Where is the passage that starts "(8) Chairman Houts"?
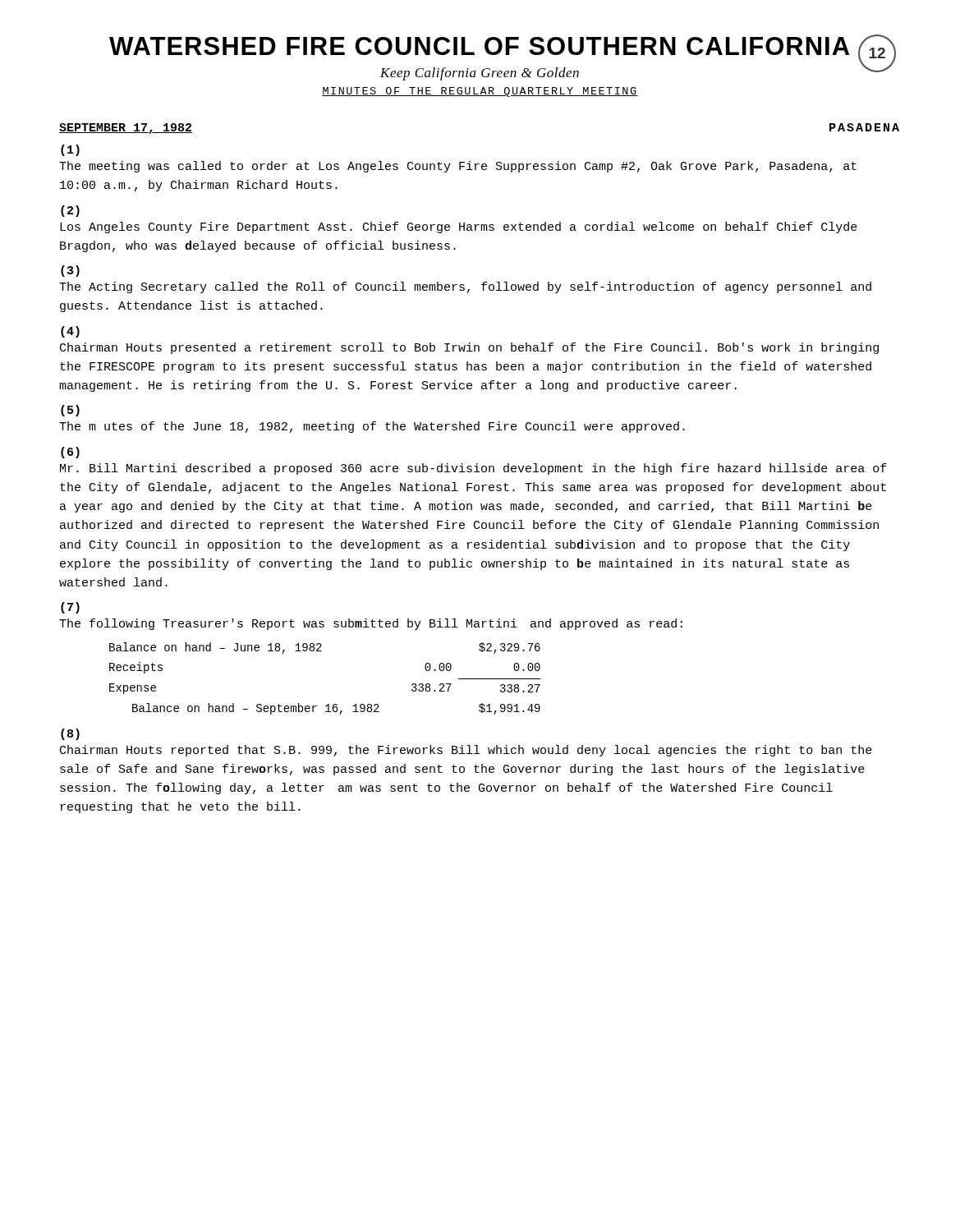The image size is (960, 1232). pyautogui.click(x=480, y=773)
